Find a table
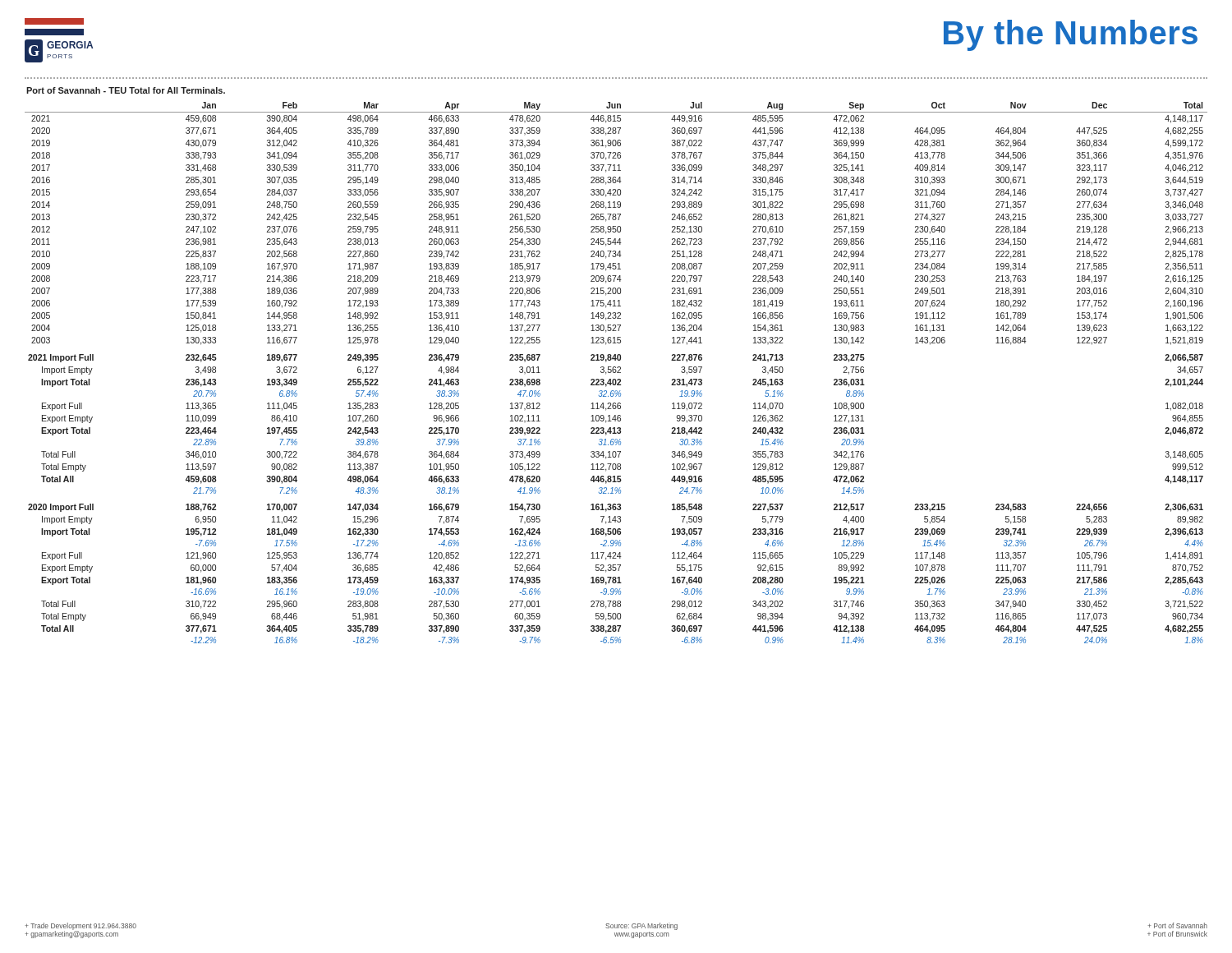 616,372
